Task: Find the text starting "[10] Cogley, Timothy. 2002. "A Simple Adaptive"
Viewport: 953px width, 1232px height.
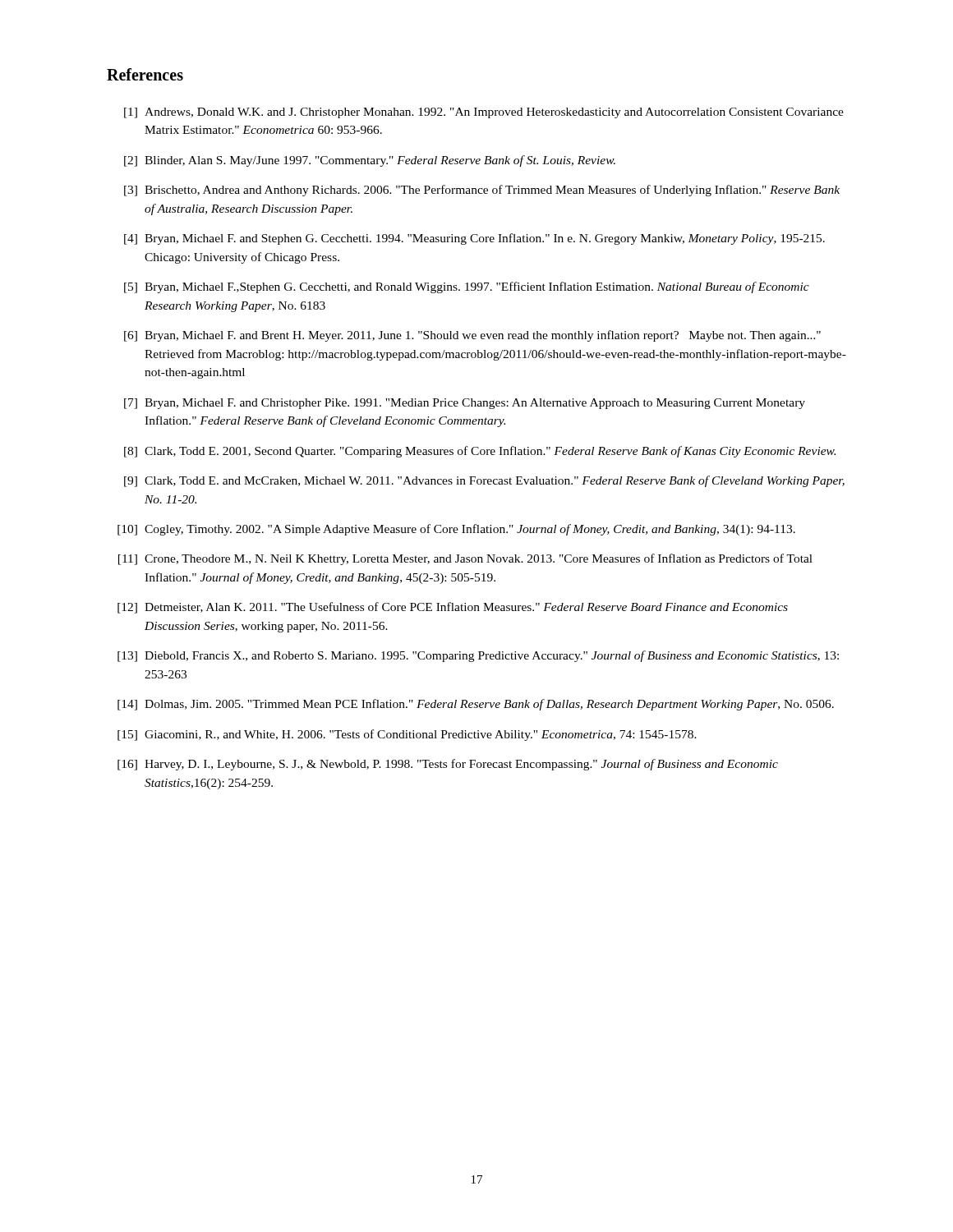Action: pyautogui.click(x=476, y=529)
